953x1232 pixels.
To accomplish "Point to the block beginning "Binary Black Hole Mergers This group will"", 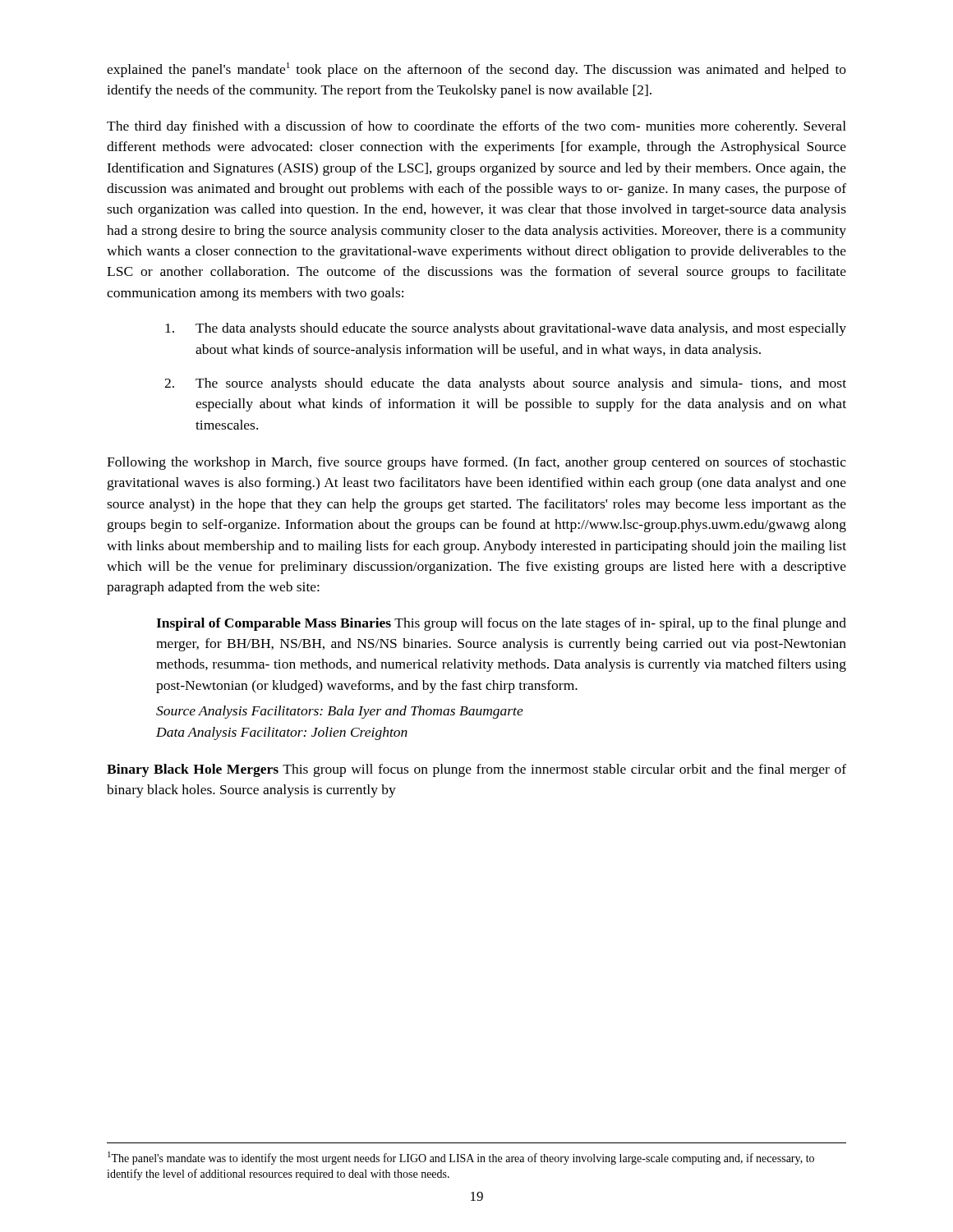I will coord(476,779).
